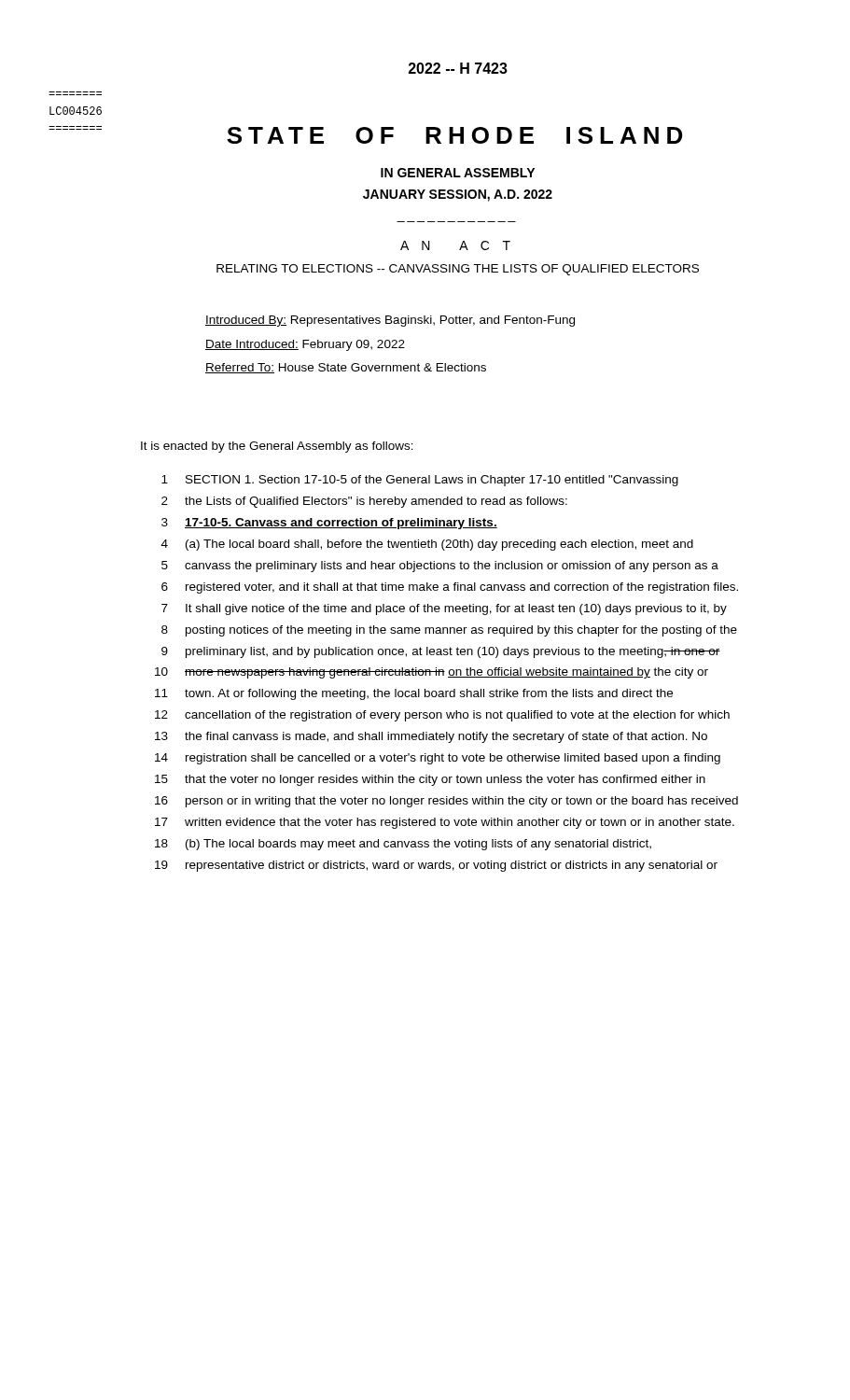The image size is (850, 1400).
Task: Point to the passage starting "It is enacted by the General Assembly"
Action: (x=277, y=446)
